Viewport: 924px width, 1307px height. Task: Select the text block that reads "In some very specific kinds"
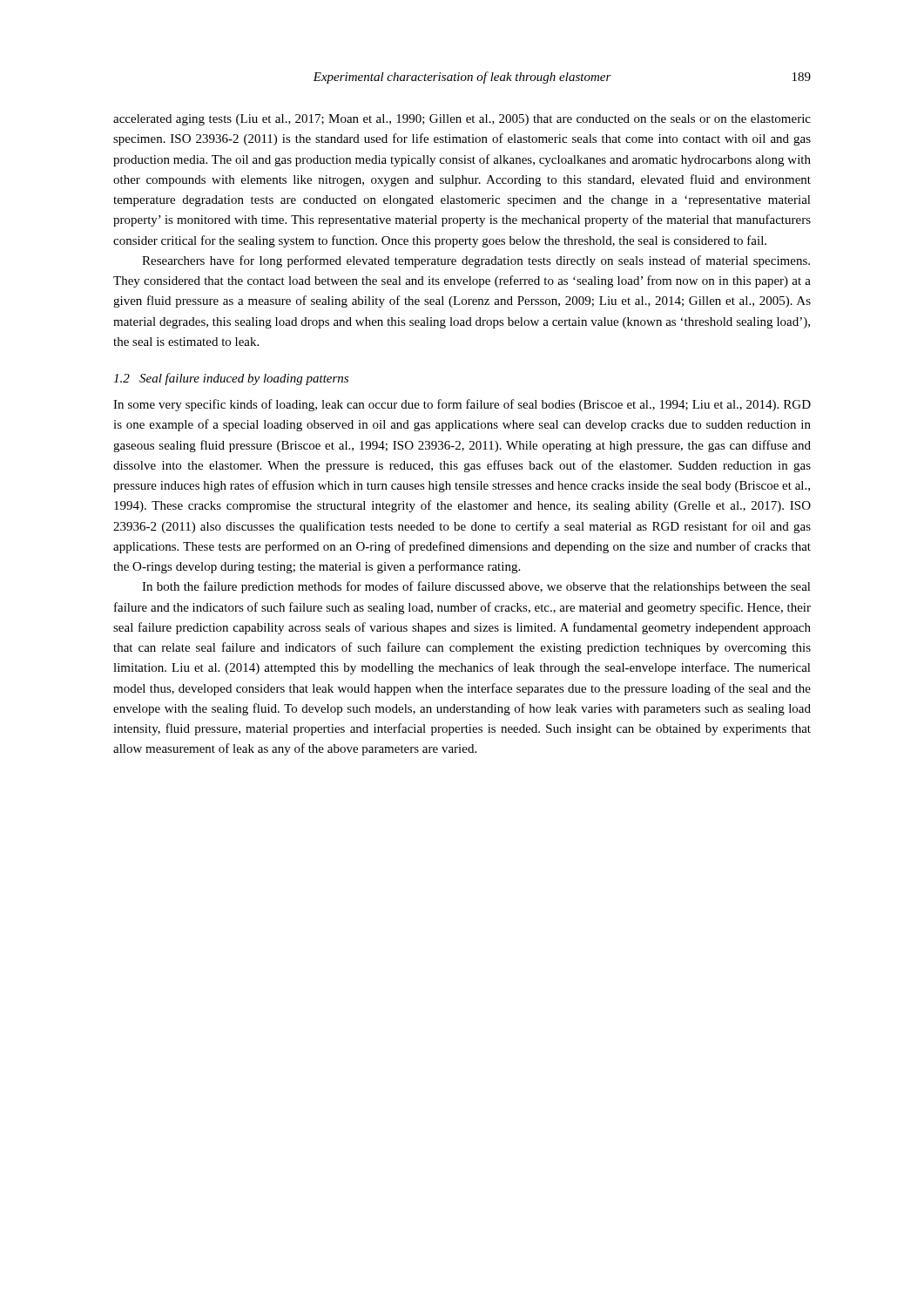pyautogui.click(x=462, y=577)
